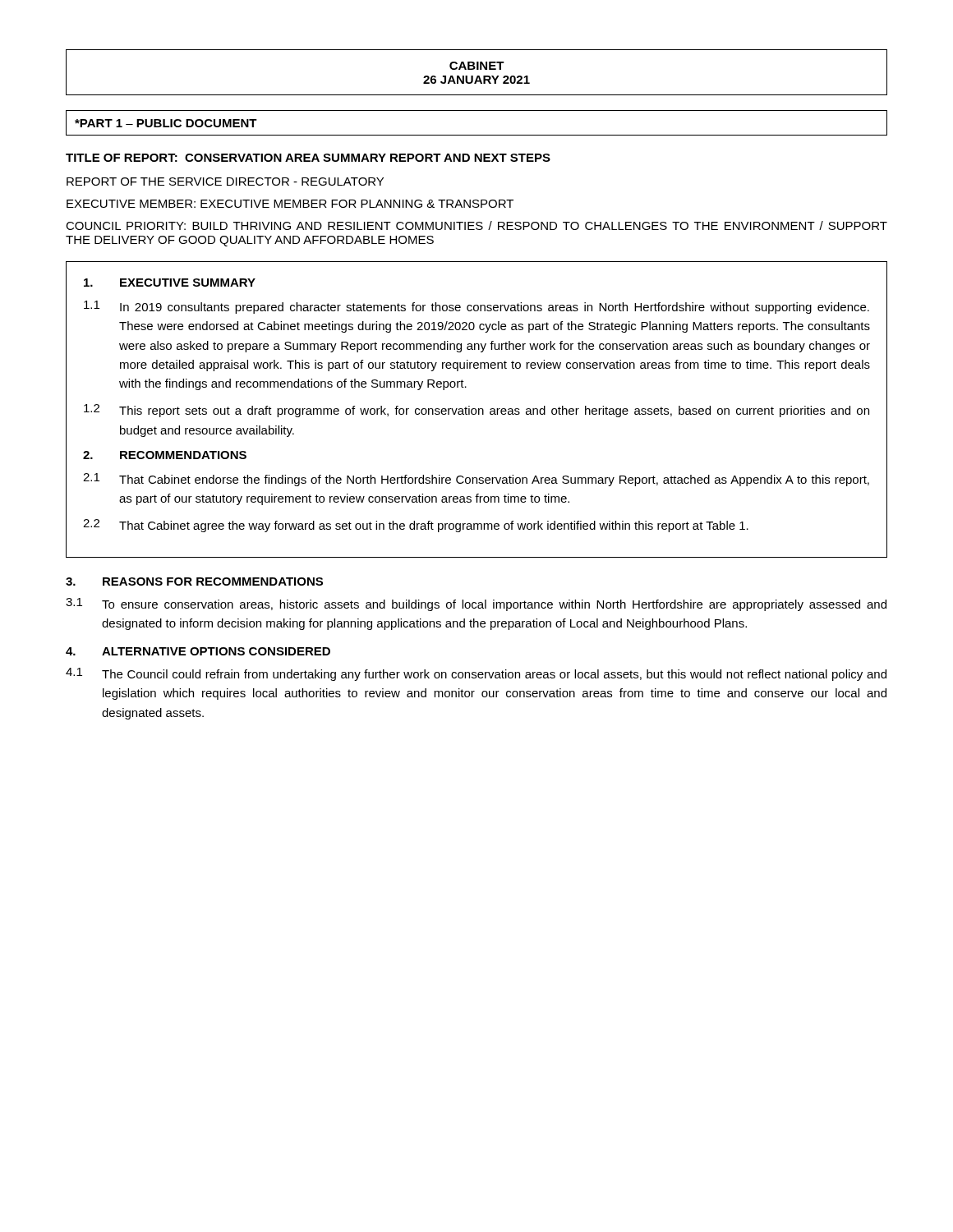Point to "CABINET 26 JANUARY 2021"
Viewport: 953px width, 1232px height.
[476, 72]
